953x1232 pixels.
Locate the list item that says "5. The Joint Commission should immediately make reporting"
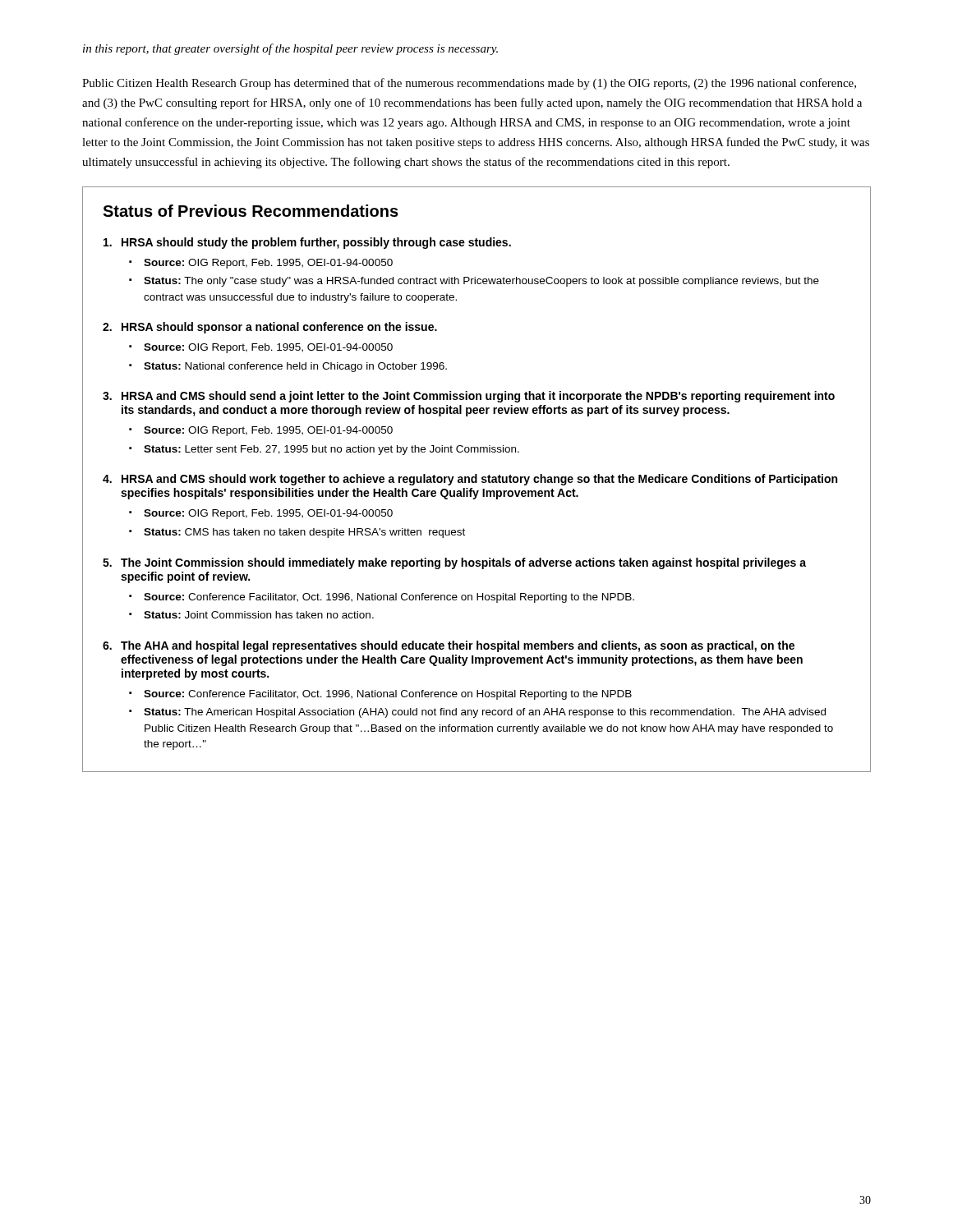[476, 591]
